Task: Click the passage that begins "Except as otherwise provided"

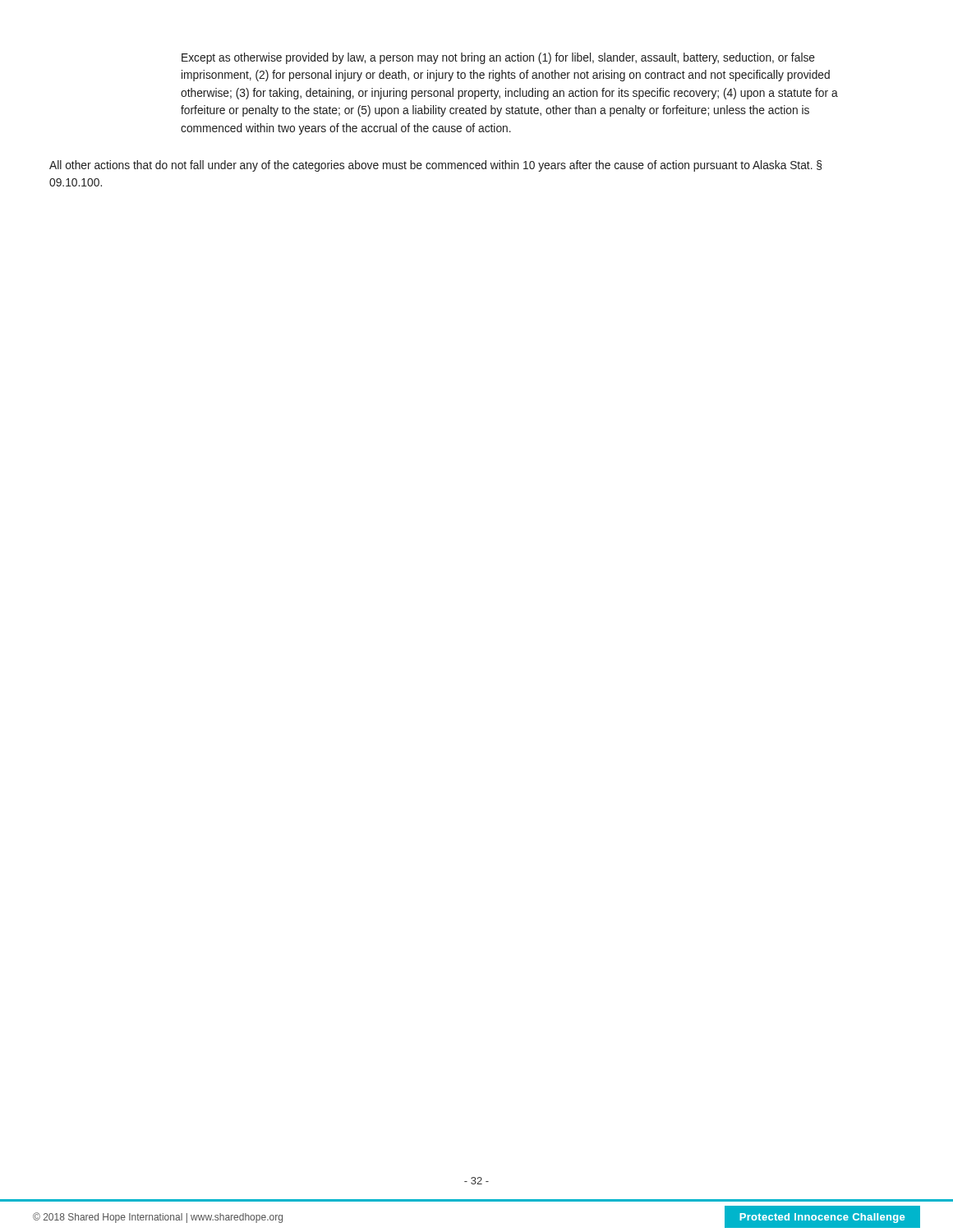Action: pos(509,93)
